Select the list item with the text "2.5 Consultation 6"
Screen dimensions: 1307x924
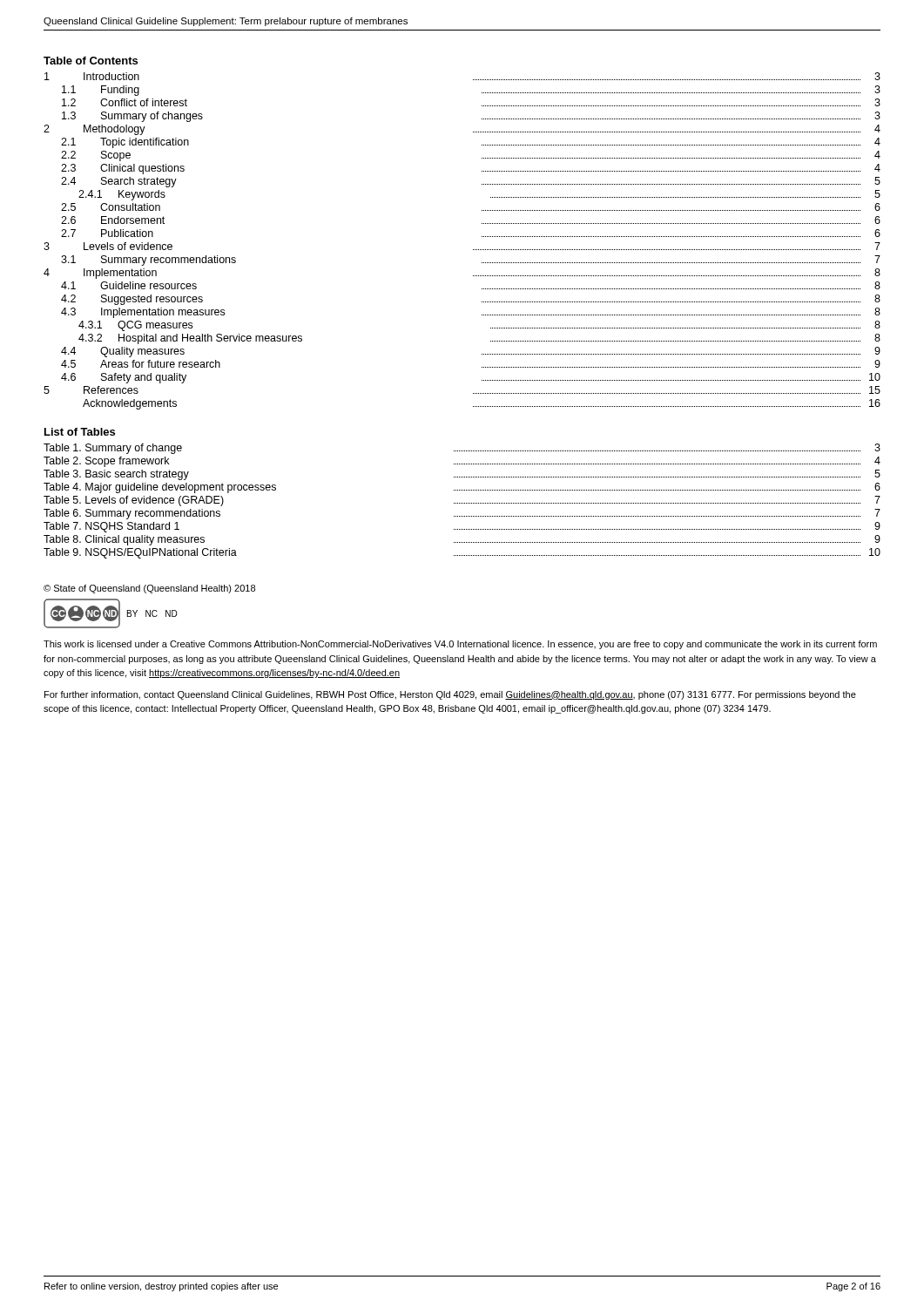130,207
